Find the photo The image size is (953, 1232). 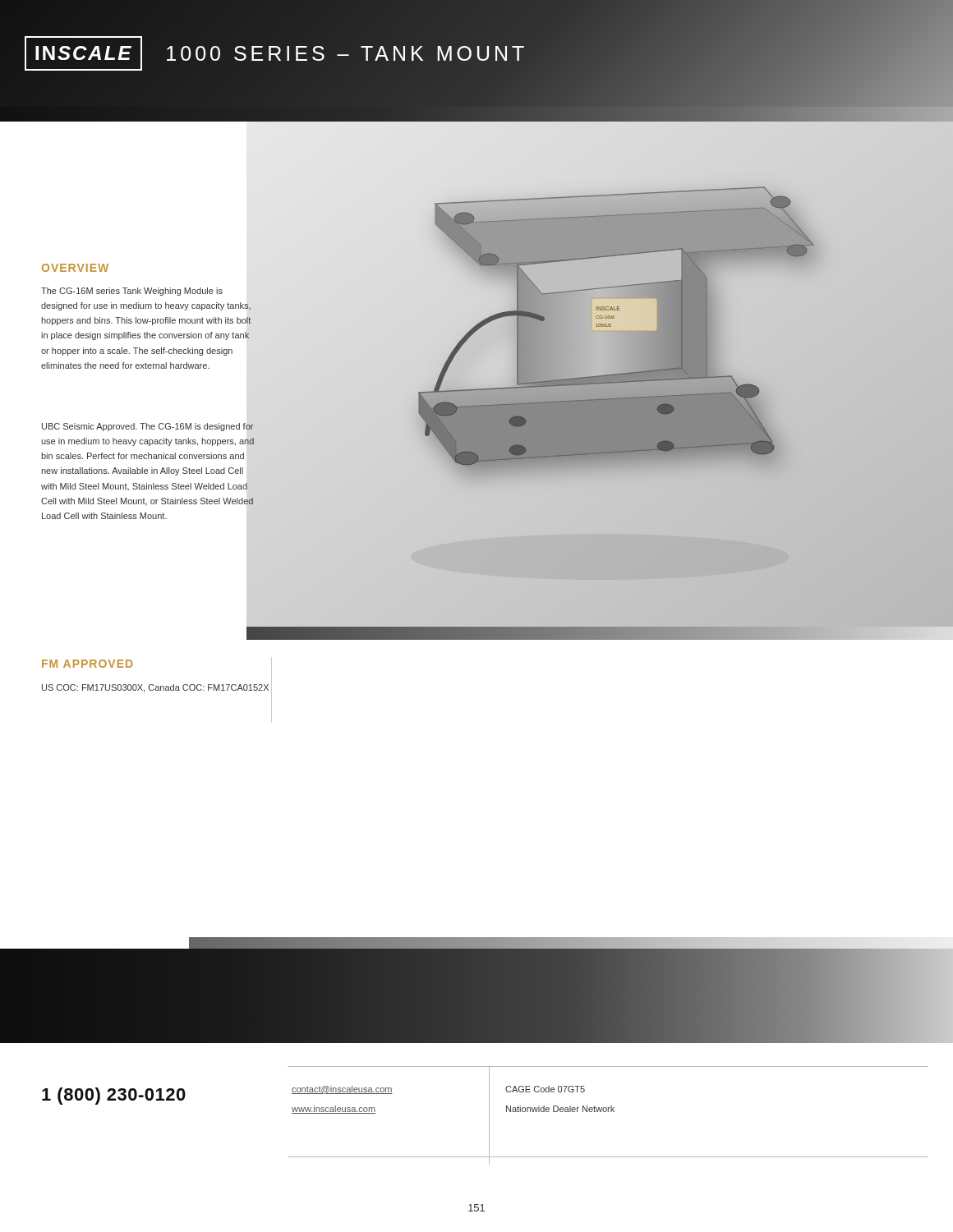point(600,374)
